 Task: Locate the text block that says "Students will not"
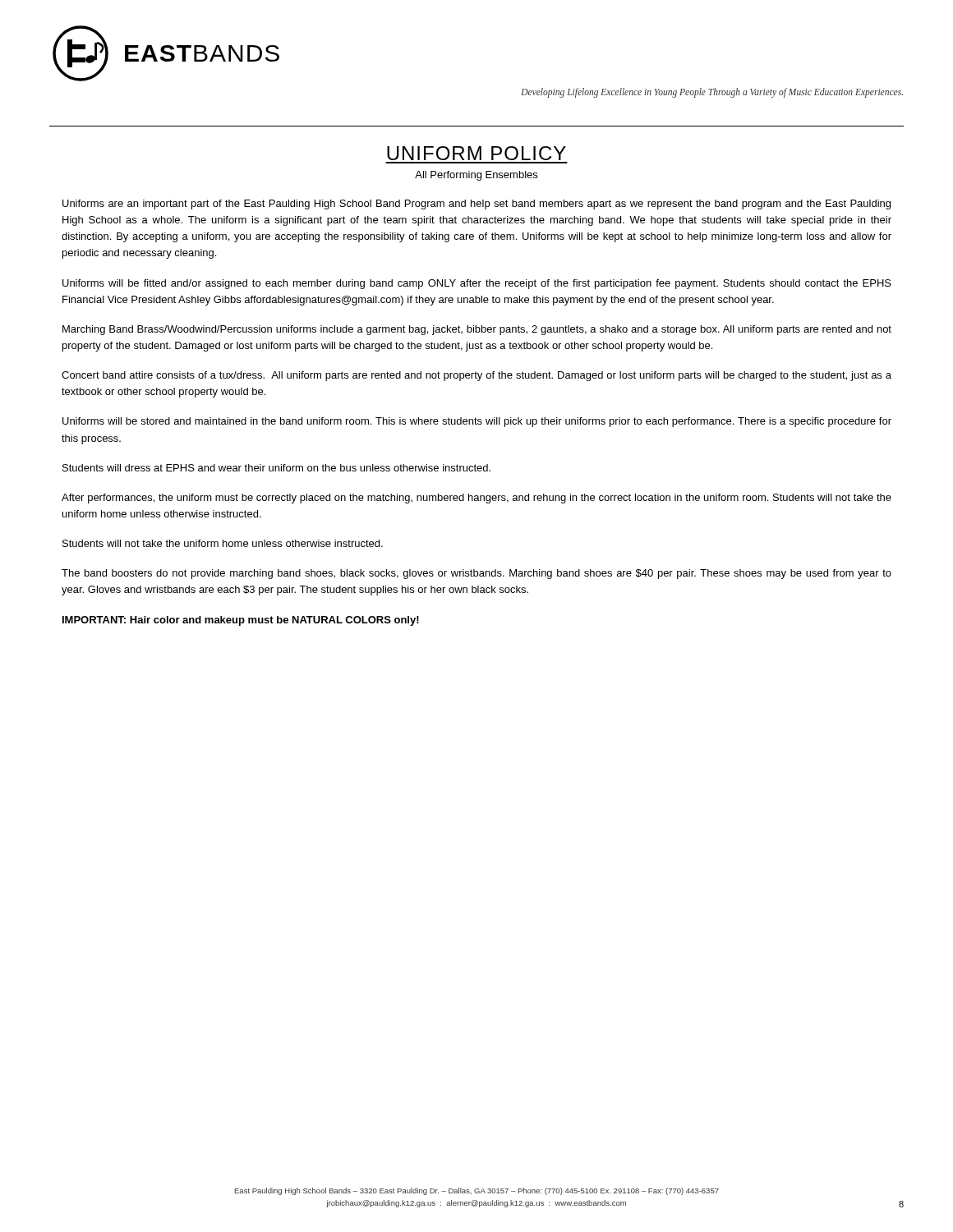[223, 543]
